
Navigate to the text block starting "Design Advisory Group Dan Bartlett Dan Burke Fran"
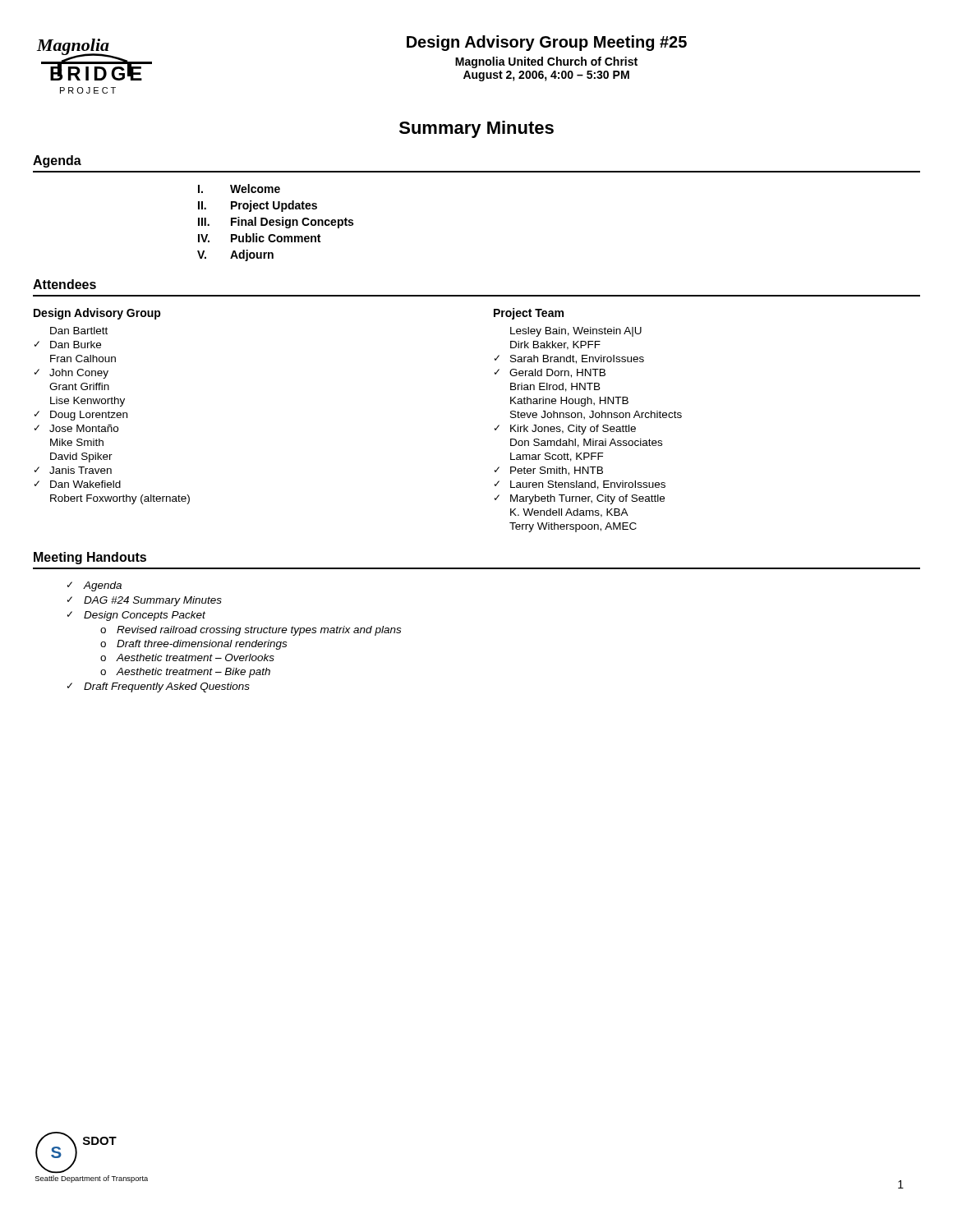tap(97, 314)
